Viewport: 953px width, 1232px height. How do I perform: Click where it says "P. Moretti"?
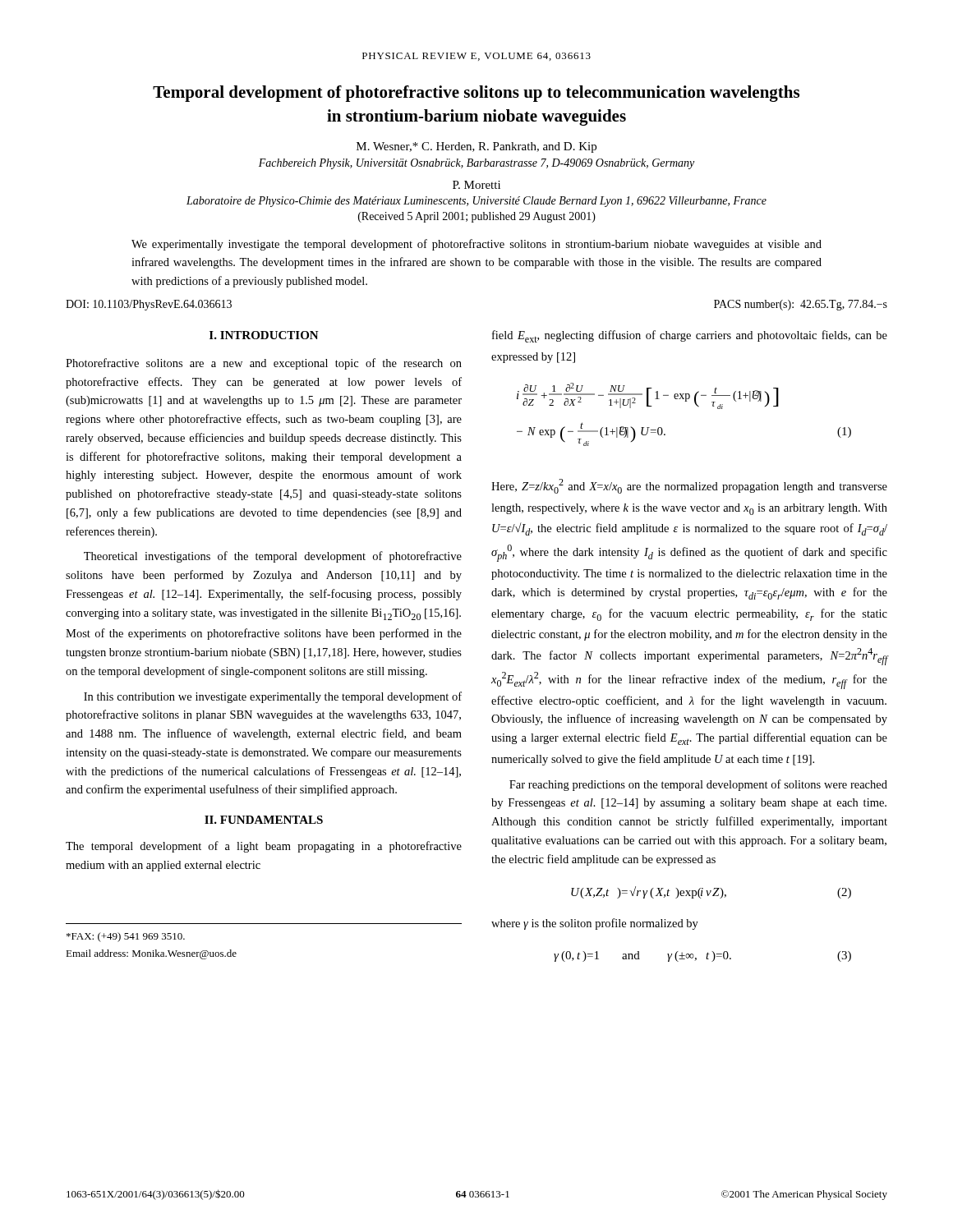point(476,185)
